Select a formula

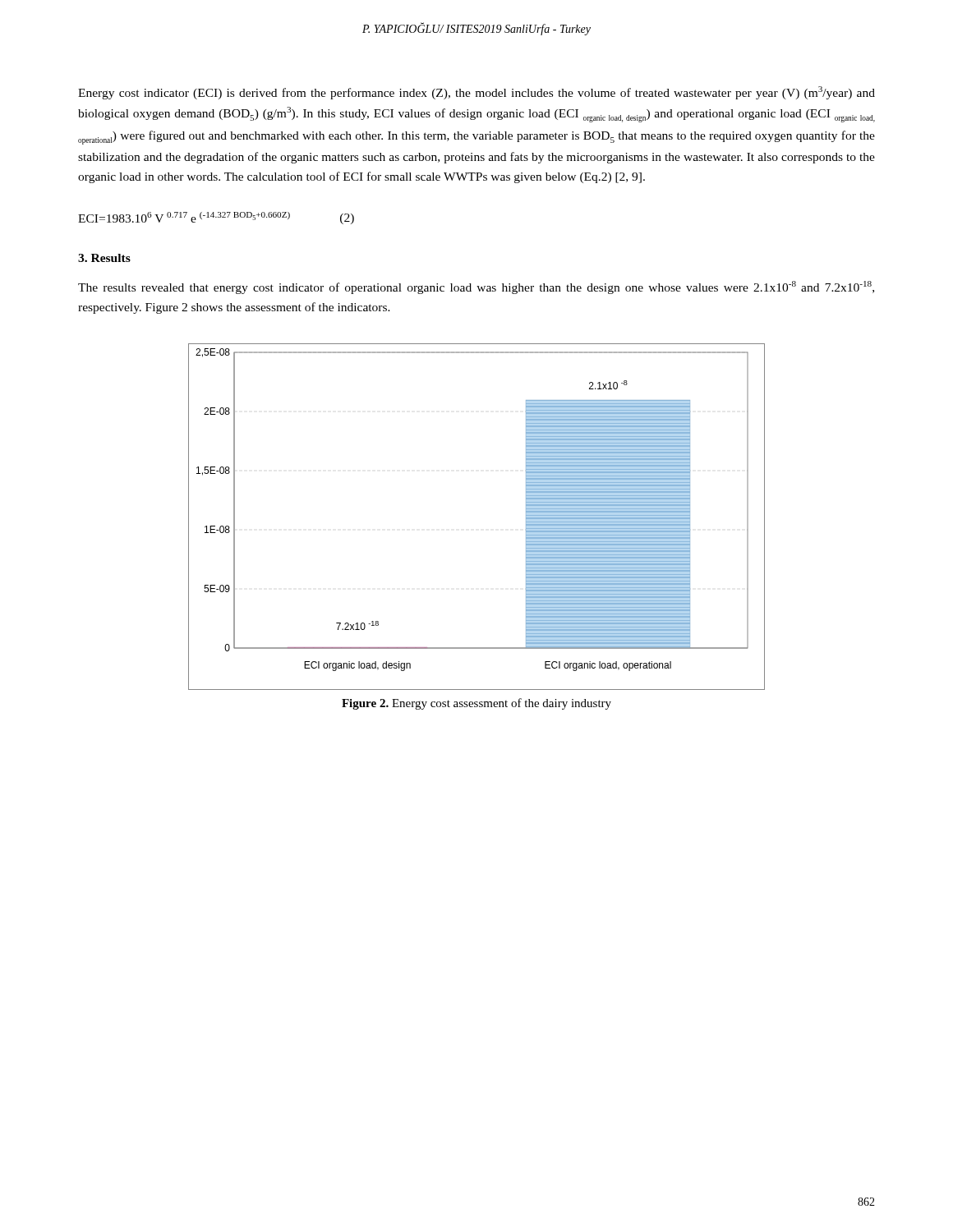(216, 218)
